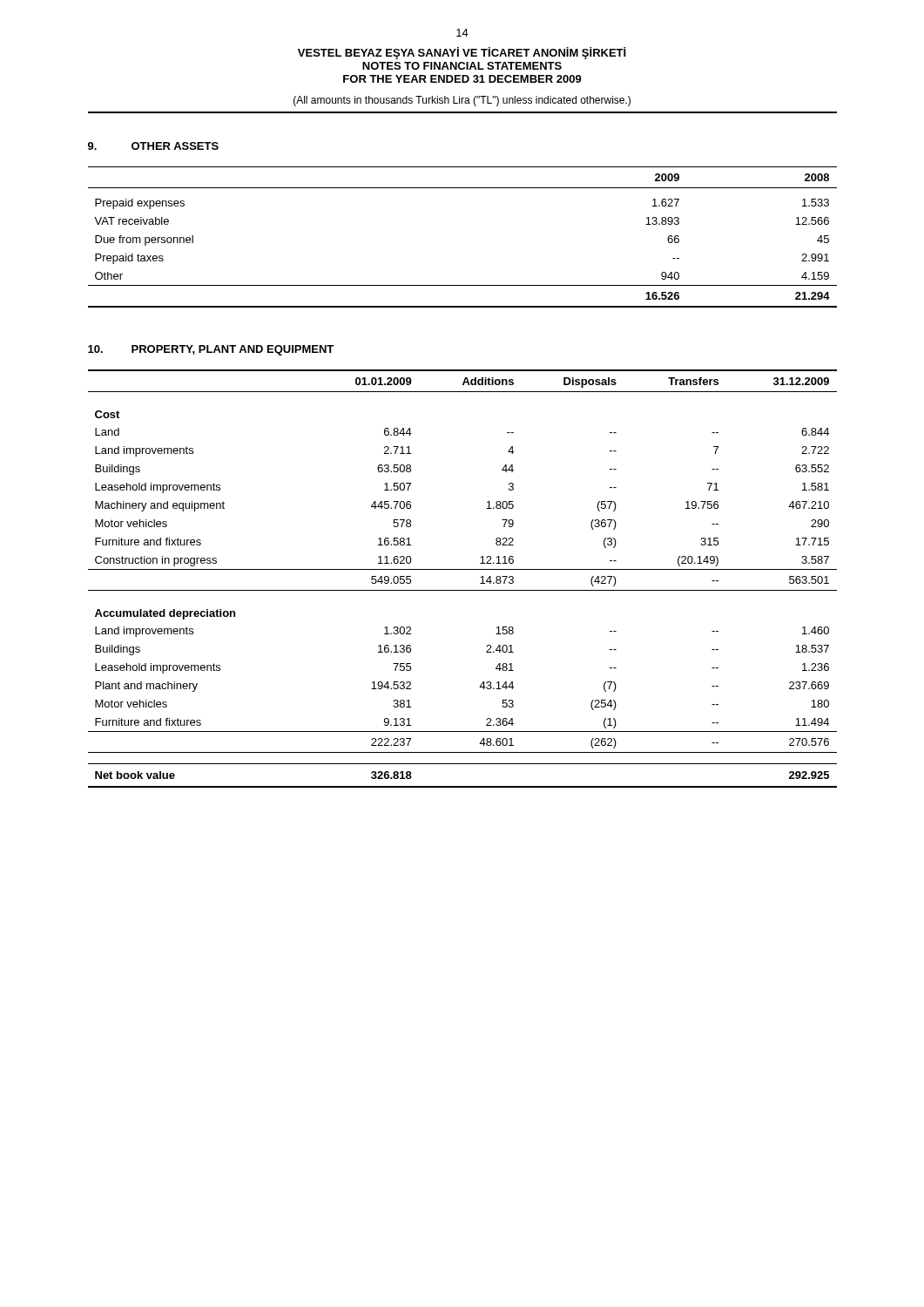Find the section header containing "9. OTHER ASSETS"
The width and height of the screenshot is (924, 1307).
click(x=153, y=146)
